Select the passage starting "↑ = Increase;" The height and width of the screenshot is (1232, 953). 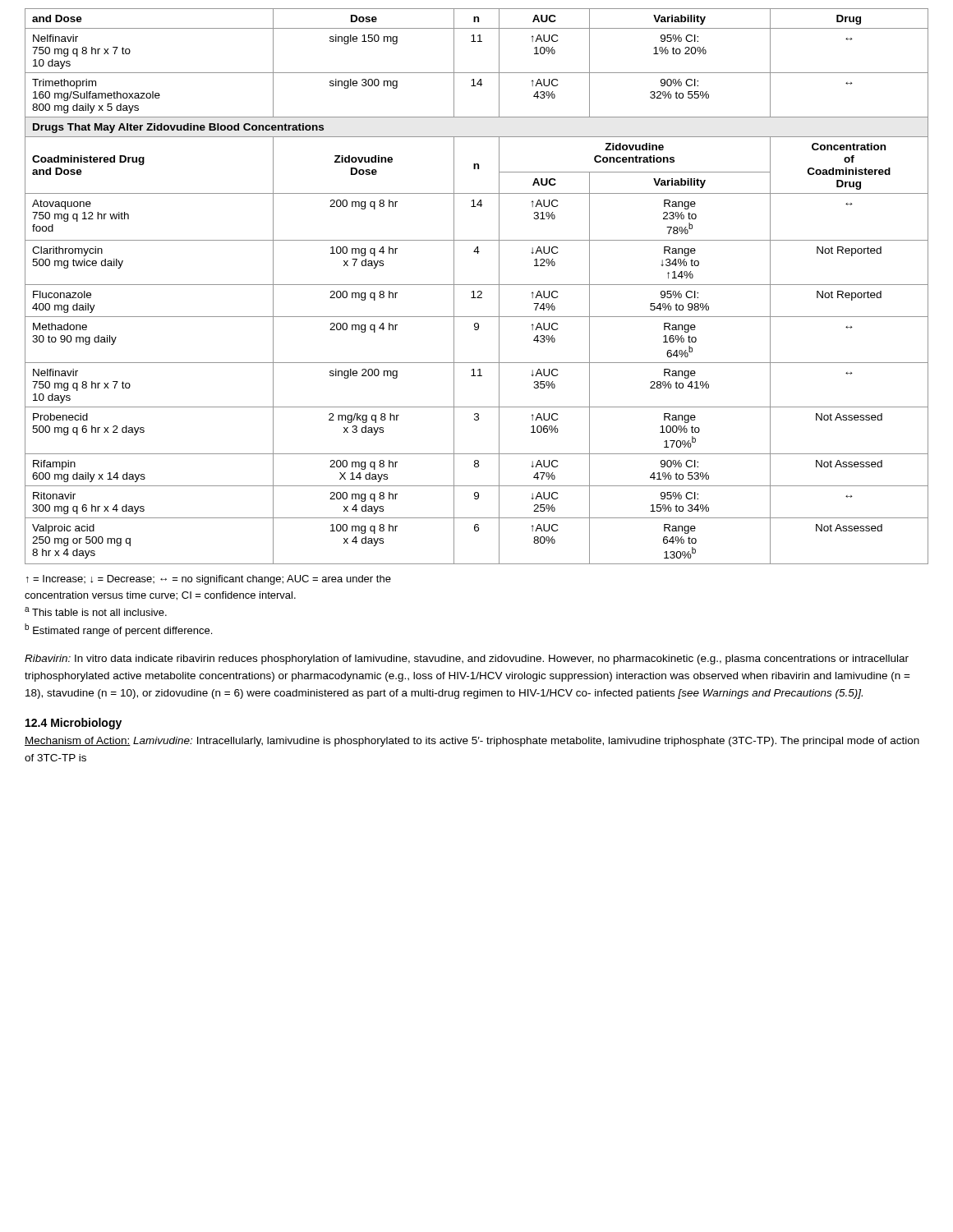click(208, 605)
